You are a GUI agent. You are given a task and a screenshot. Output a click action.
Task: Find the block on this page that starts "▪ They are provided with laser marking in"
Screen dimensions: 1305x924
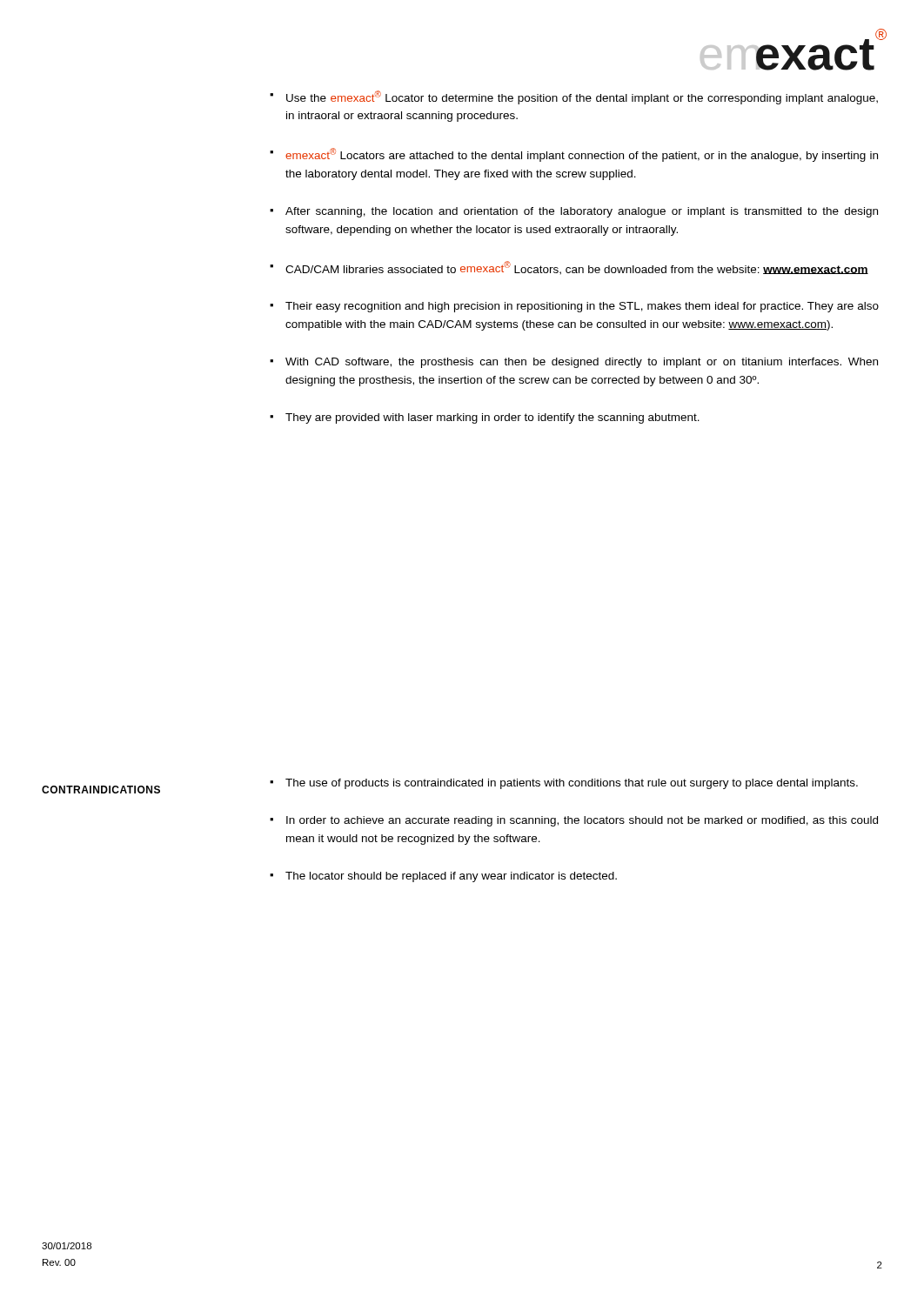coord(574,418)
